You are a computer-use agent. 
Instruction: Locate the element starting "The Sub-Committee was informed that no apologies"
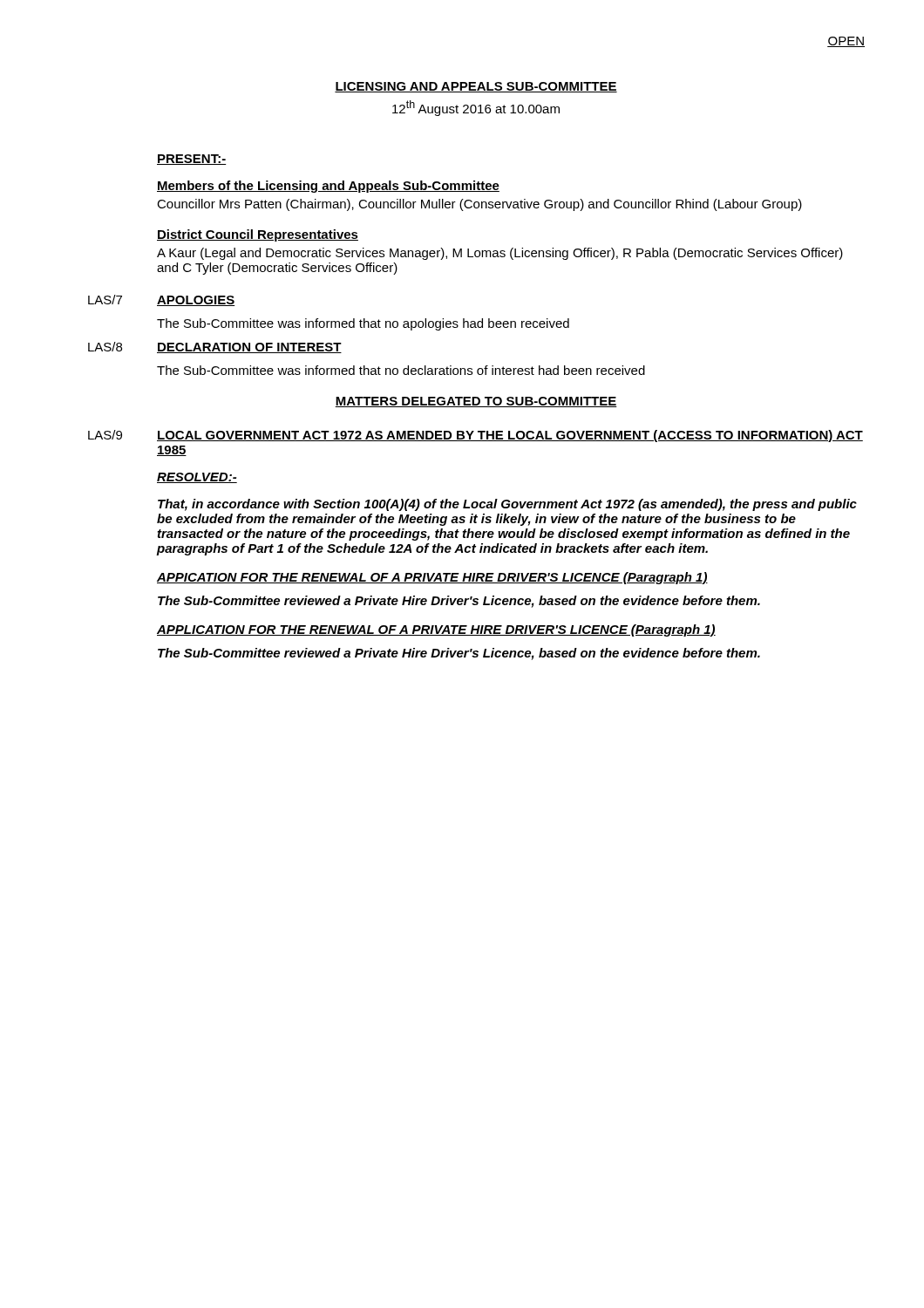pos(363,323)
